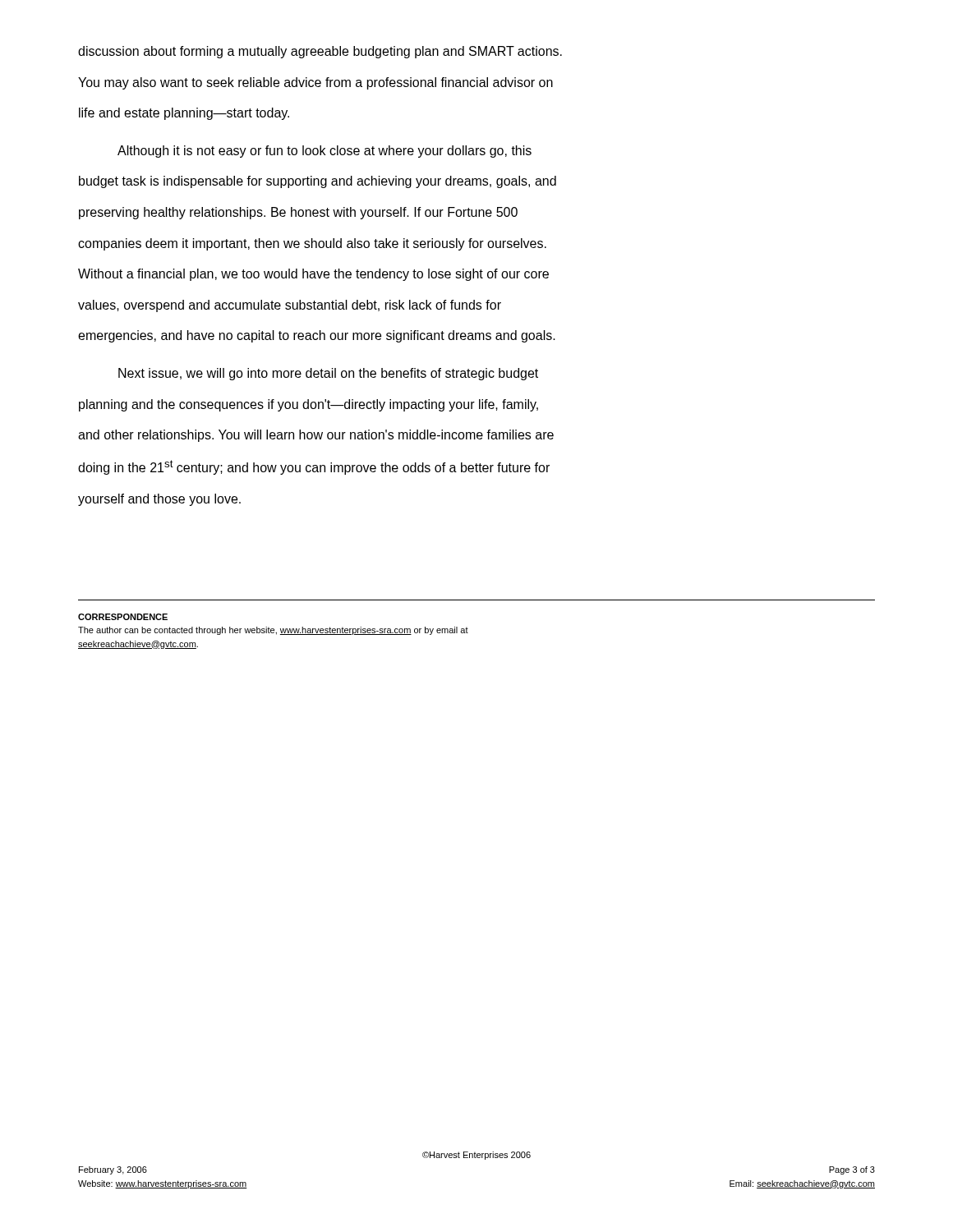953x1232 pixels.
Task: Locate a footnote
Action: tap(476, 631)
